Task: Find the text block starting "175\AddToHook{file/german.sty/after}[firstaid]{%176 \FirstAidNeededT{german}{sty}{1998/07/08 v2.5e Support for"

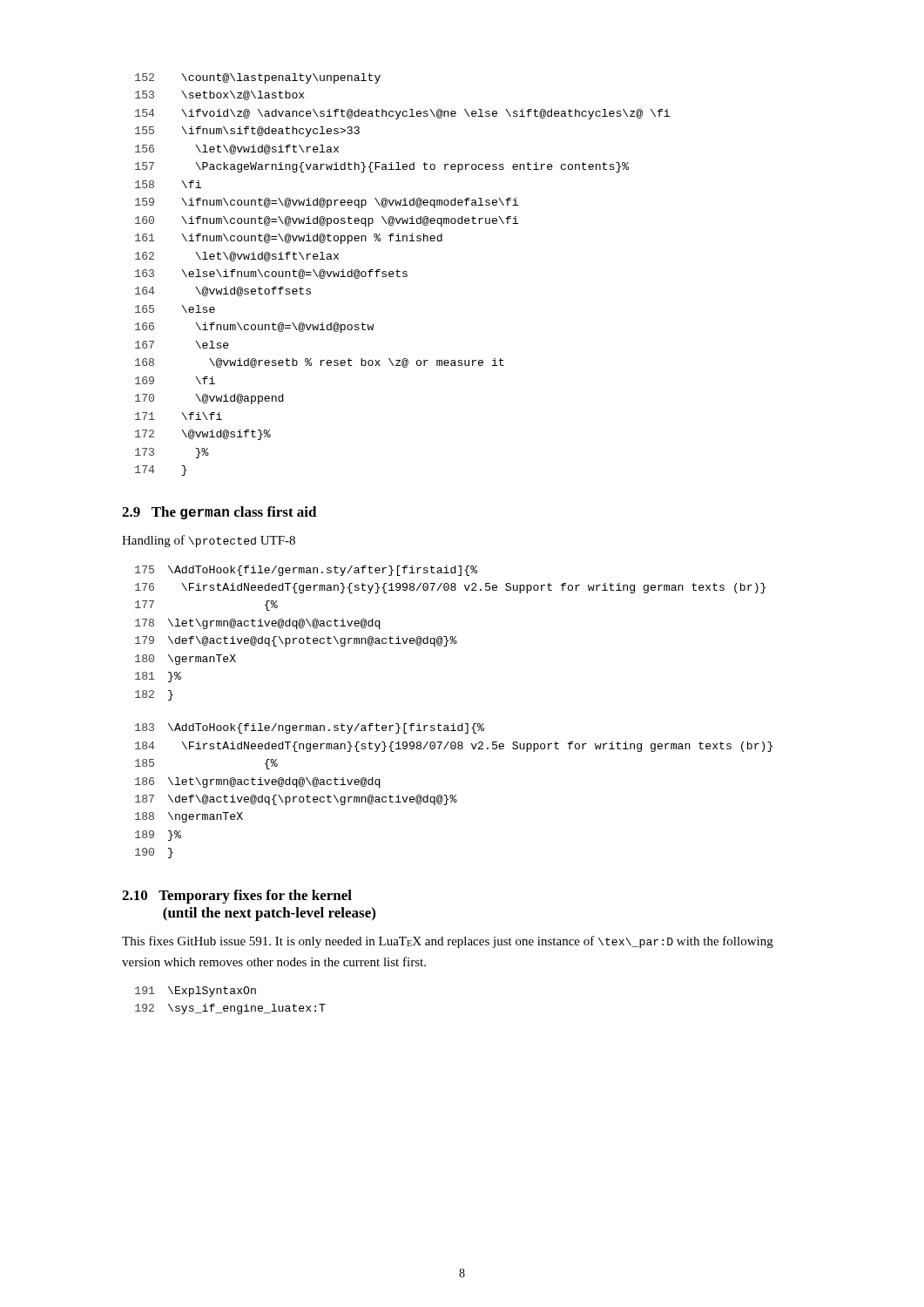Action: [x=462, y=633]
